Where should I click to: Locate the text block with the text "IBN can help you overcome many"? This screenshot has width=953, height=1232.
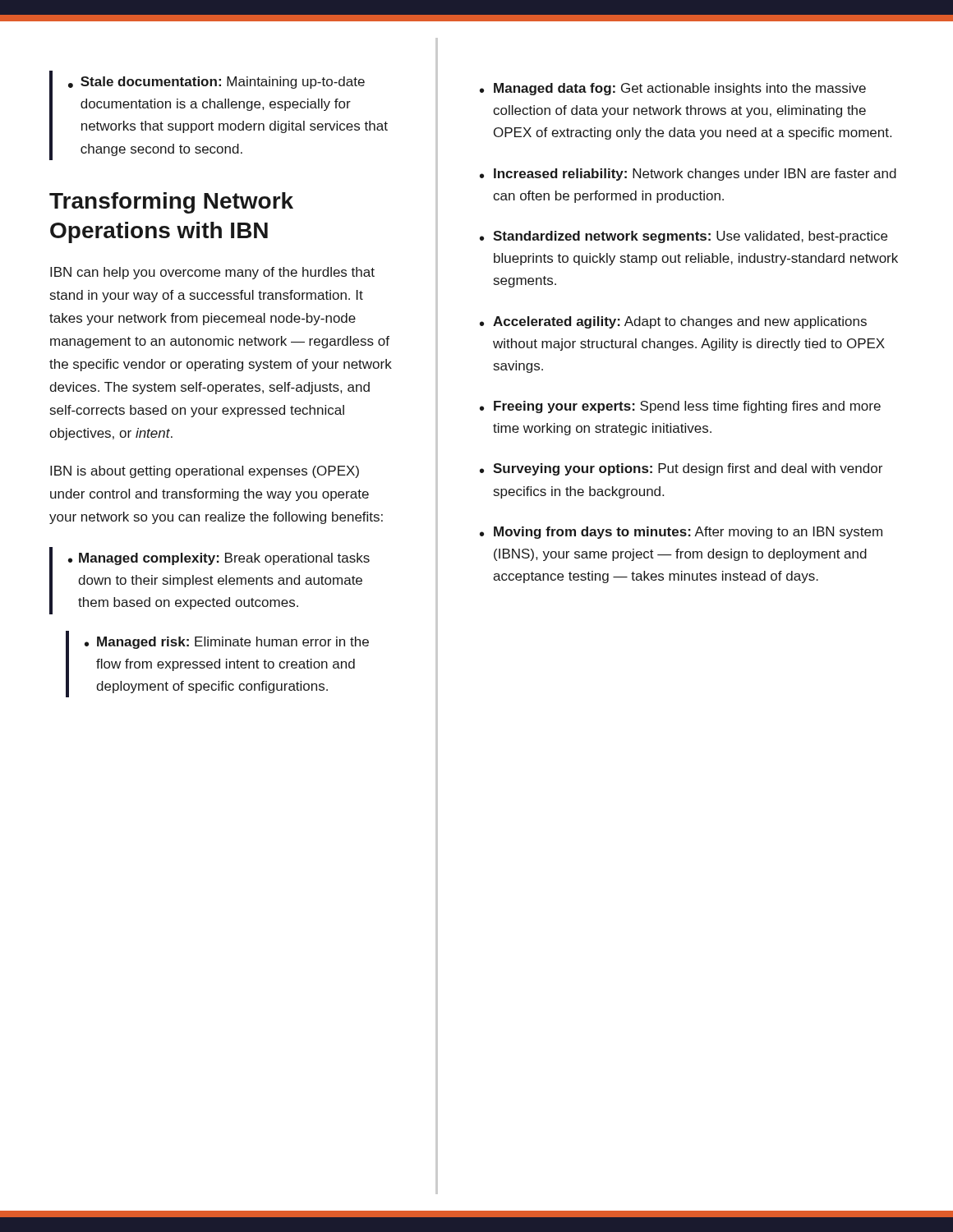coord(220,353)
